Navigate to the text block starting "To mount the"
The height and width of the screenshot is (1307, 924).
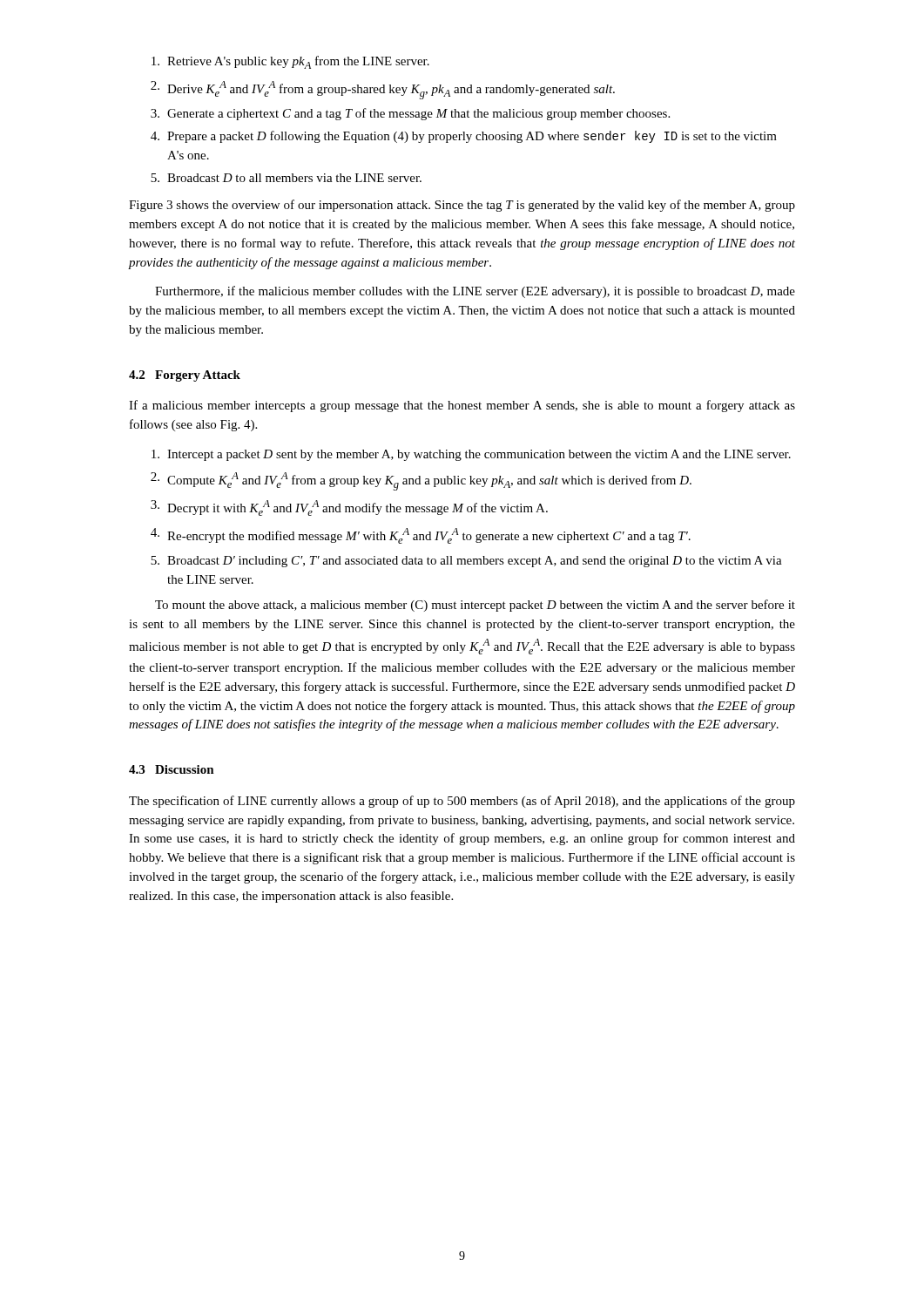click(462, 665)
